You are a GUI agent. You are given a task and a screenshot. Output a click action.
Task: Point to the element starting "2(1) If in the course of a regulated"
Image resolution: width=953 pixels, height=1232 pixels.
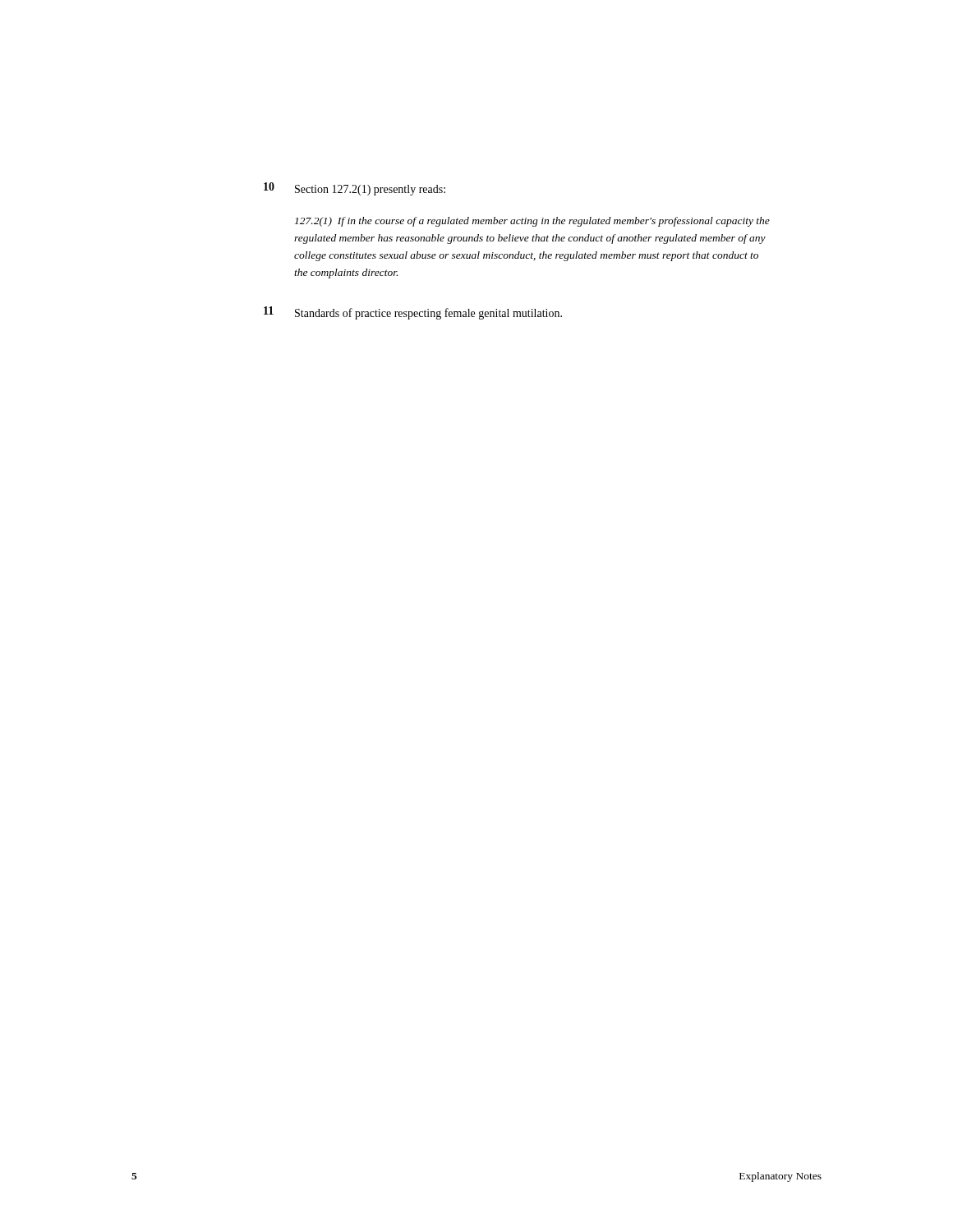(532, 246)
